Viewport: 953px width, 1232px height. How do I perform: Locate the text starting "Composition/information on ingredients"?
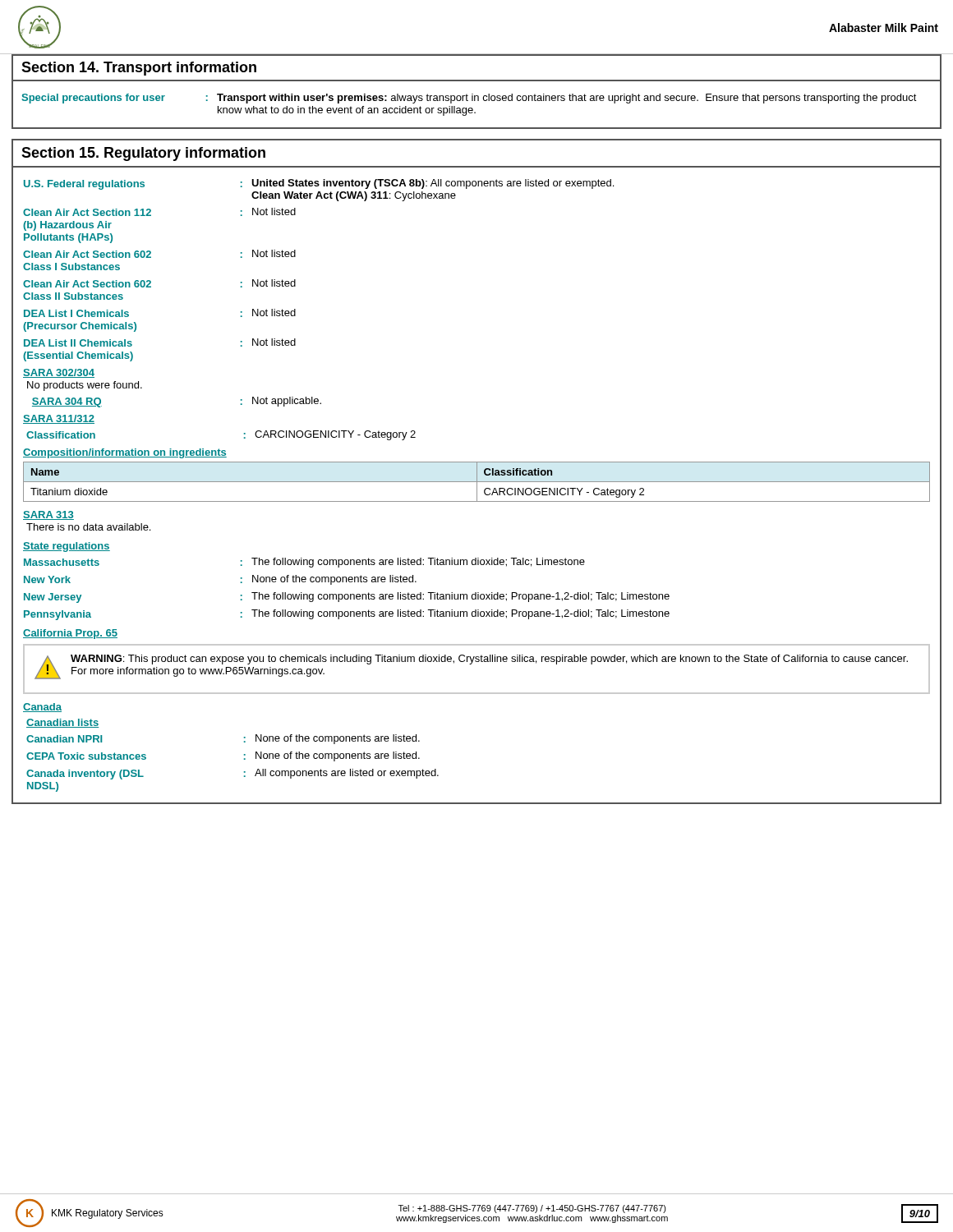(x=125, y=452)
